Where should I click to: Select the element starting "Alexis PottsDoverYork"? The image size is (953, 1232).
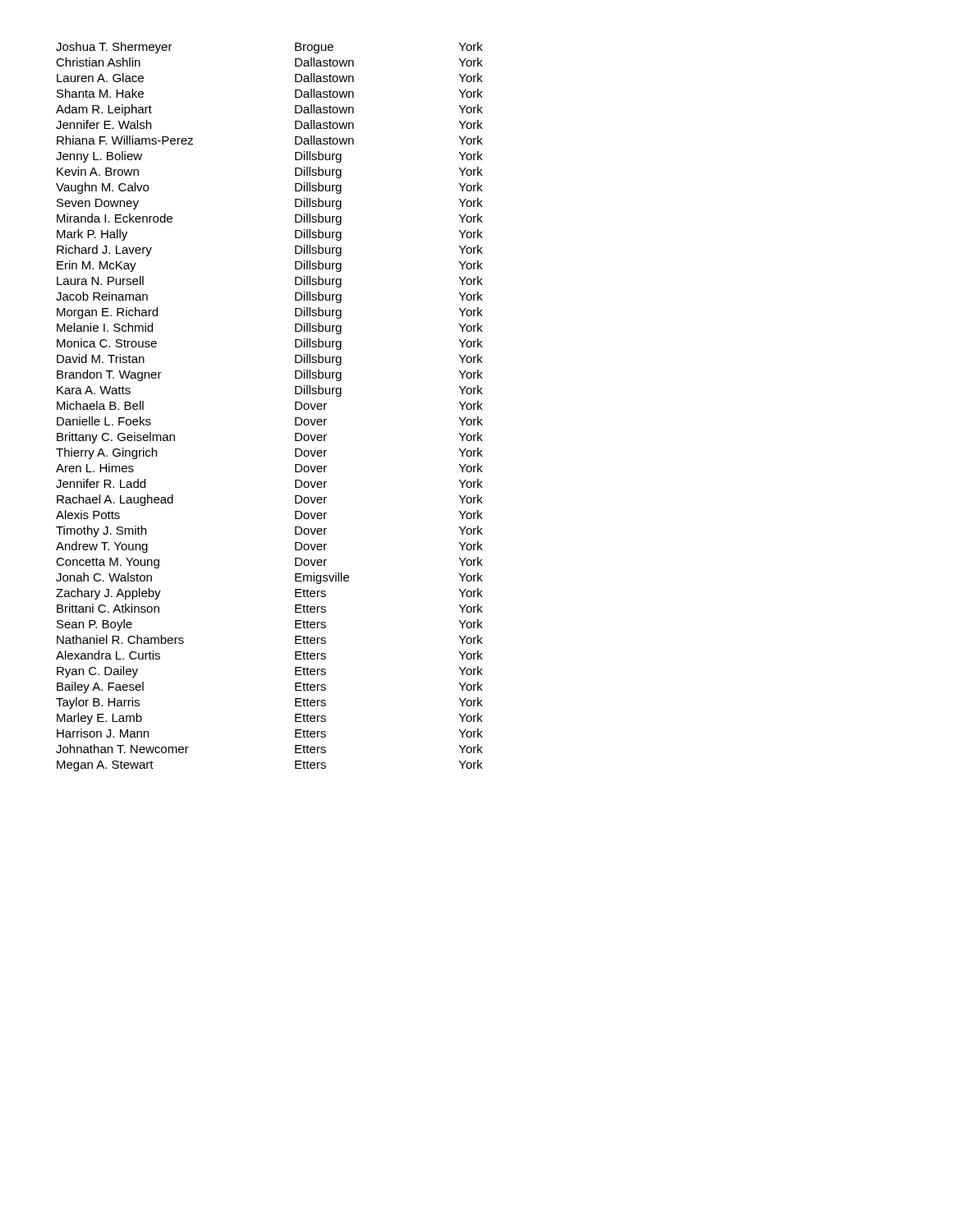298,515
